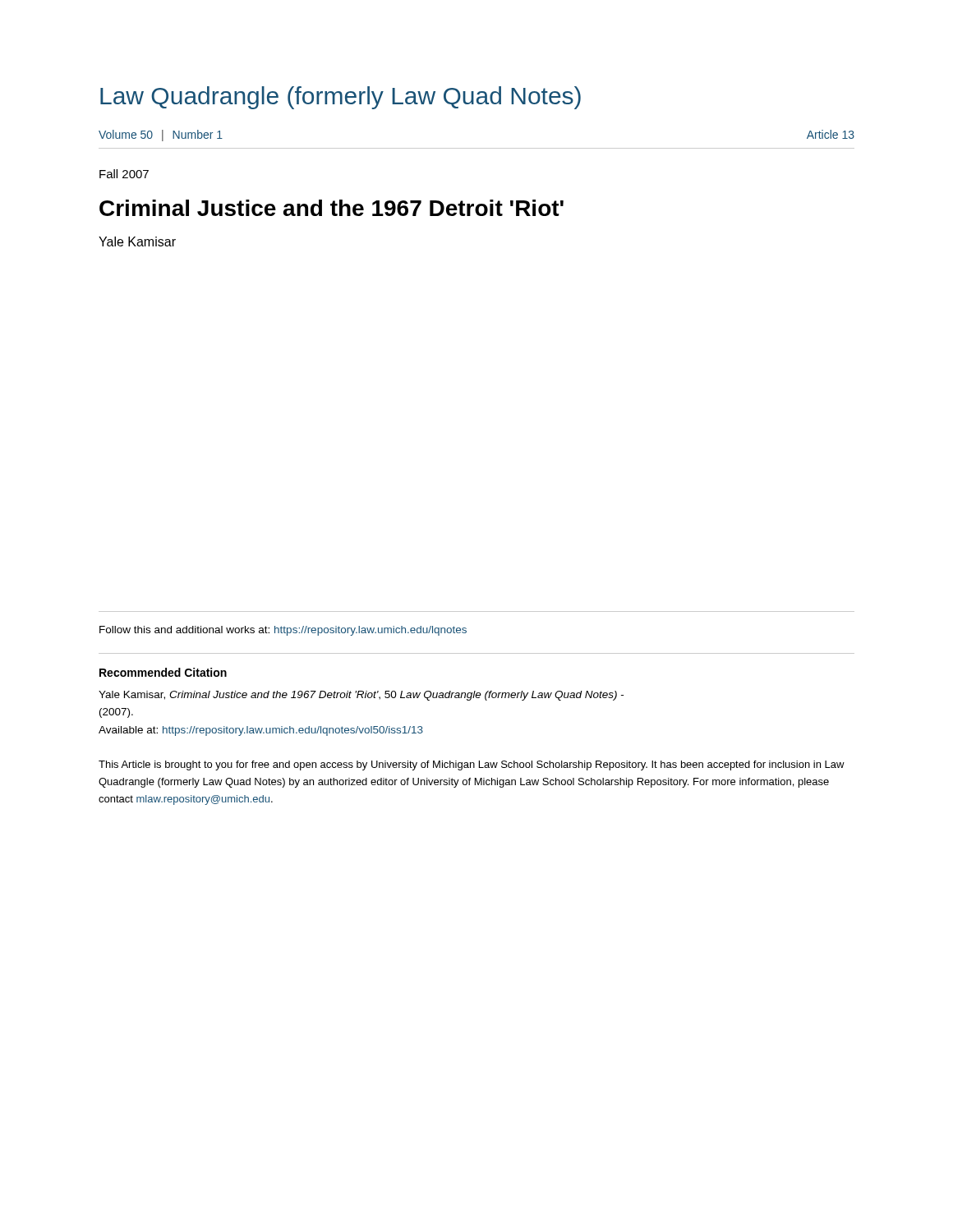This screenshot has height=1232, width=953.
Task: Point to the block beginning "Volume 50 | Number"
Action: coord(162,135)
